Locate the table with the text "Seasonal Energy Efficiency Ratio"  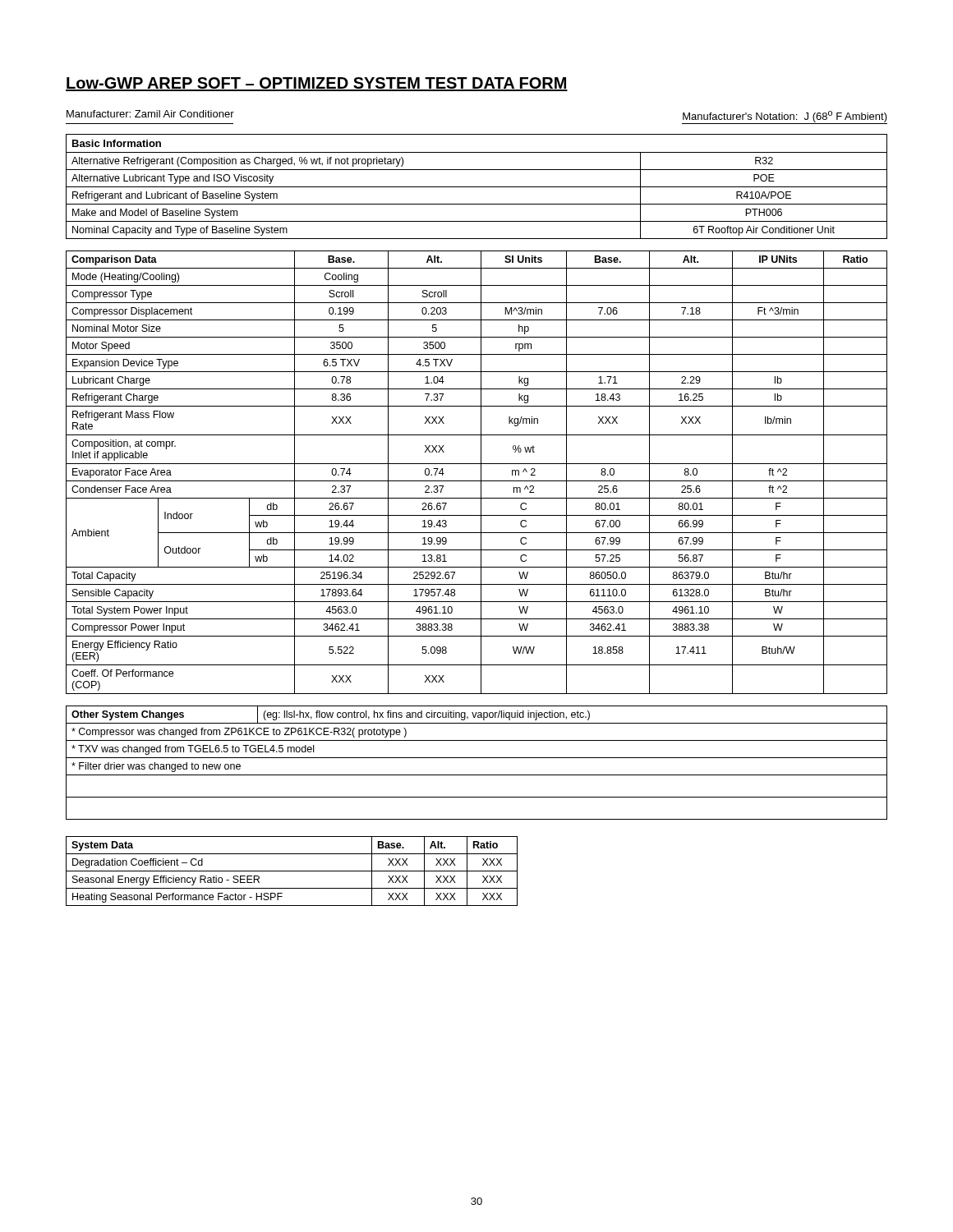(476, 871)
